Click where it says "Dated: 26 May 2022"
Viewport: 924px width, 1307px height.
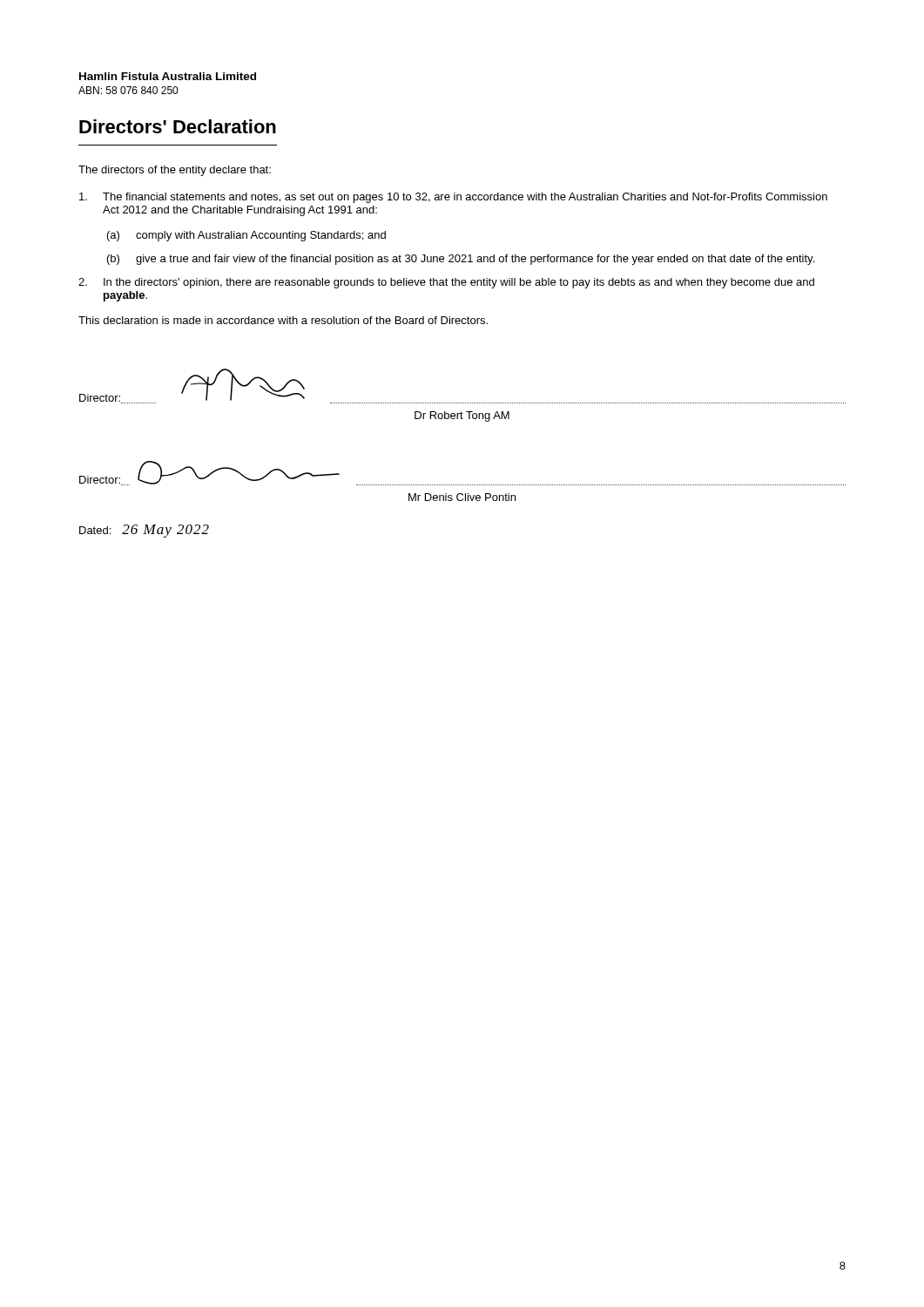pyautogui.click(x=144, y=530)
